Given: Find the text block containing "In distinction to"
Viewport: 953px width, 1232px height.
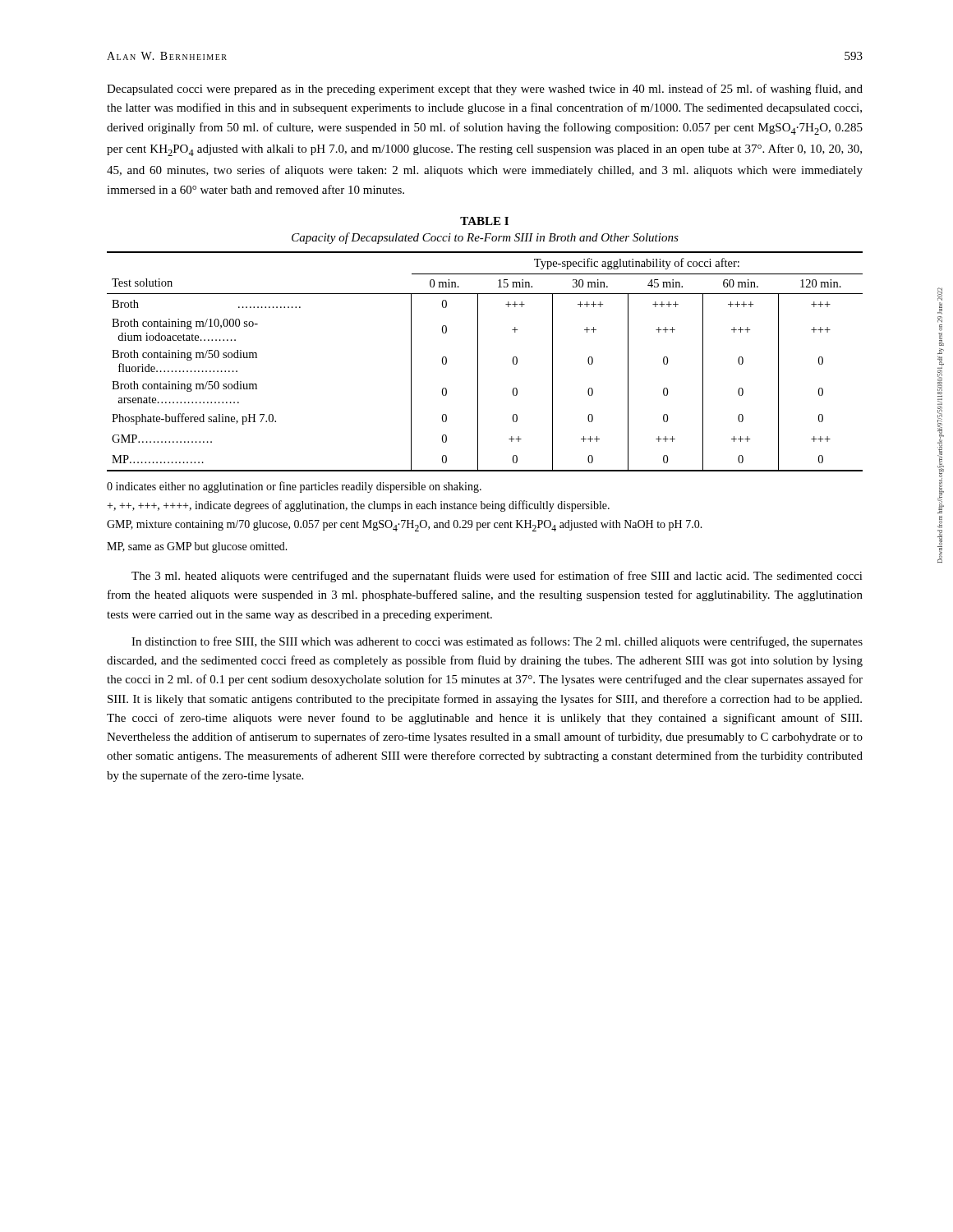Looking at the screenshot, I should click(x=485, y=708).
